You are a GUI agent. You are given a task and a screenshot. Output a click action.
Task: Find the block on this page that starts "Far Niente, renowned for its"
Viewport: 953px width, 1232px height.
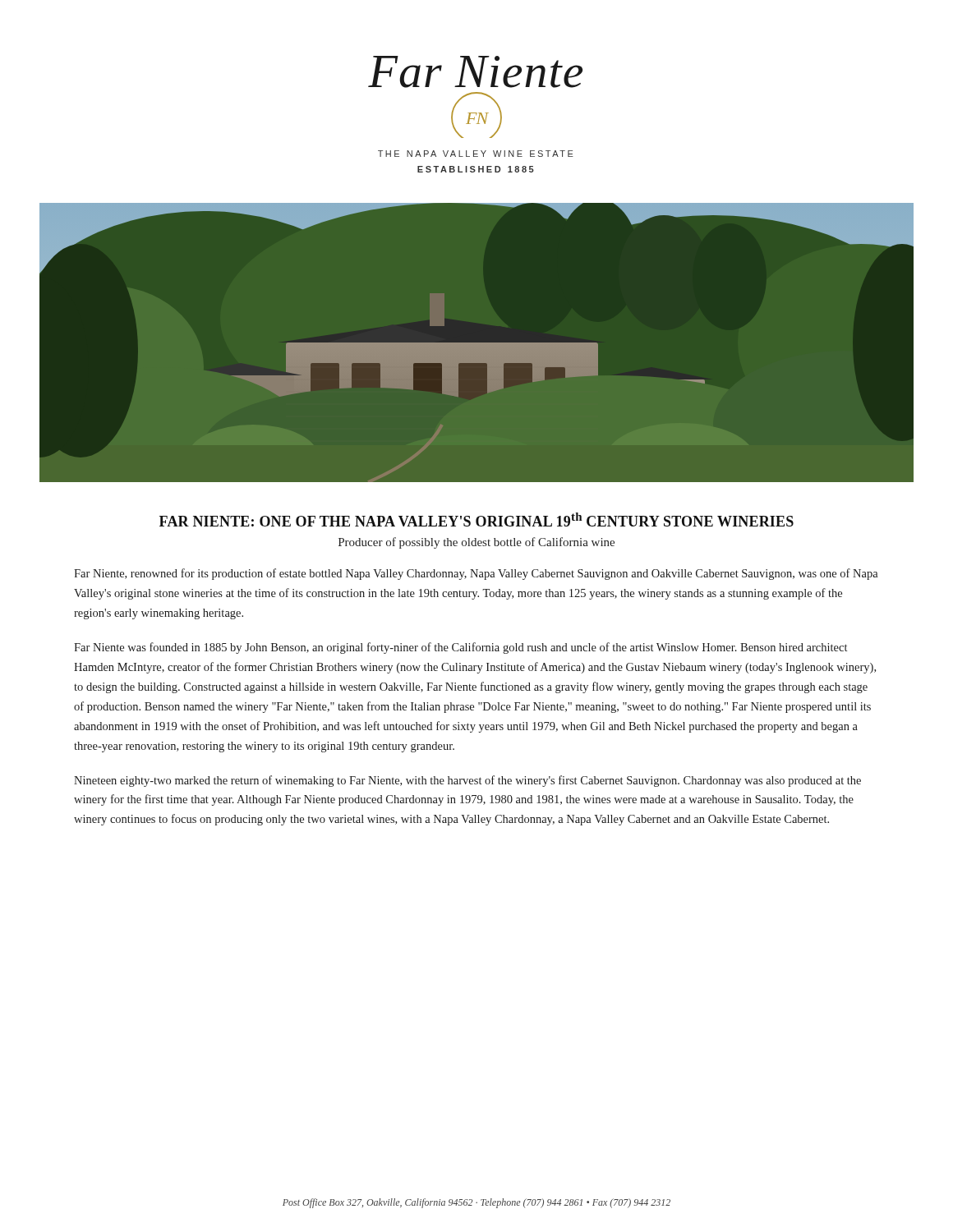476,593
